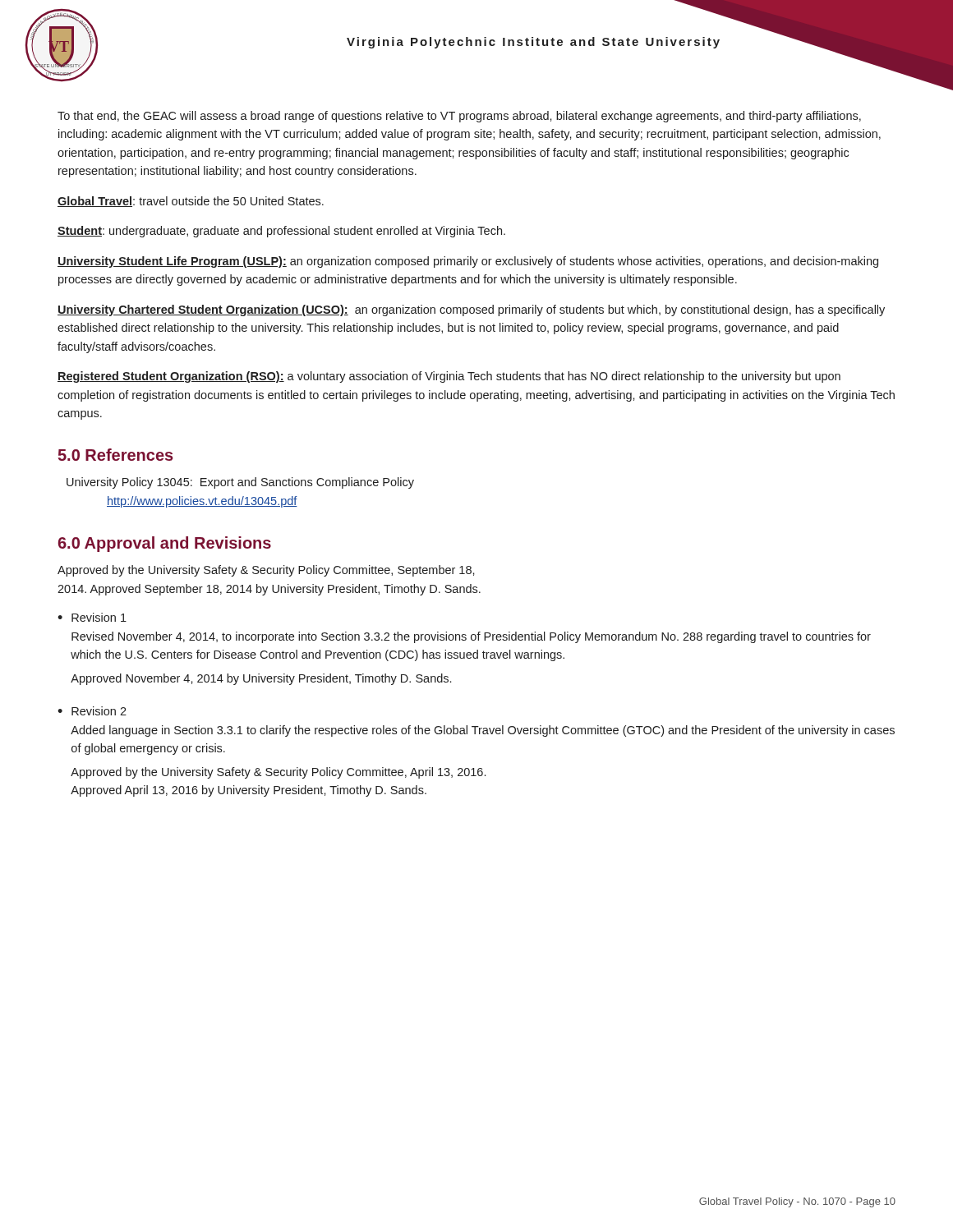Click on the text block that reads "Global Travel: travel outside the"
The height and width of the screenshot is (1232, 953).
(191, 201)
